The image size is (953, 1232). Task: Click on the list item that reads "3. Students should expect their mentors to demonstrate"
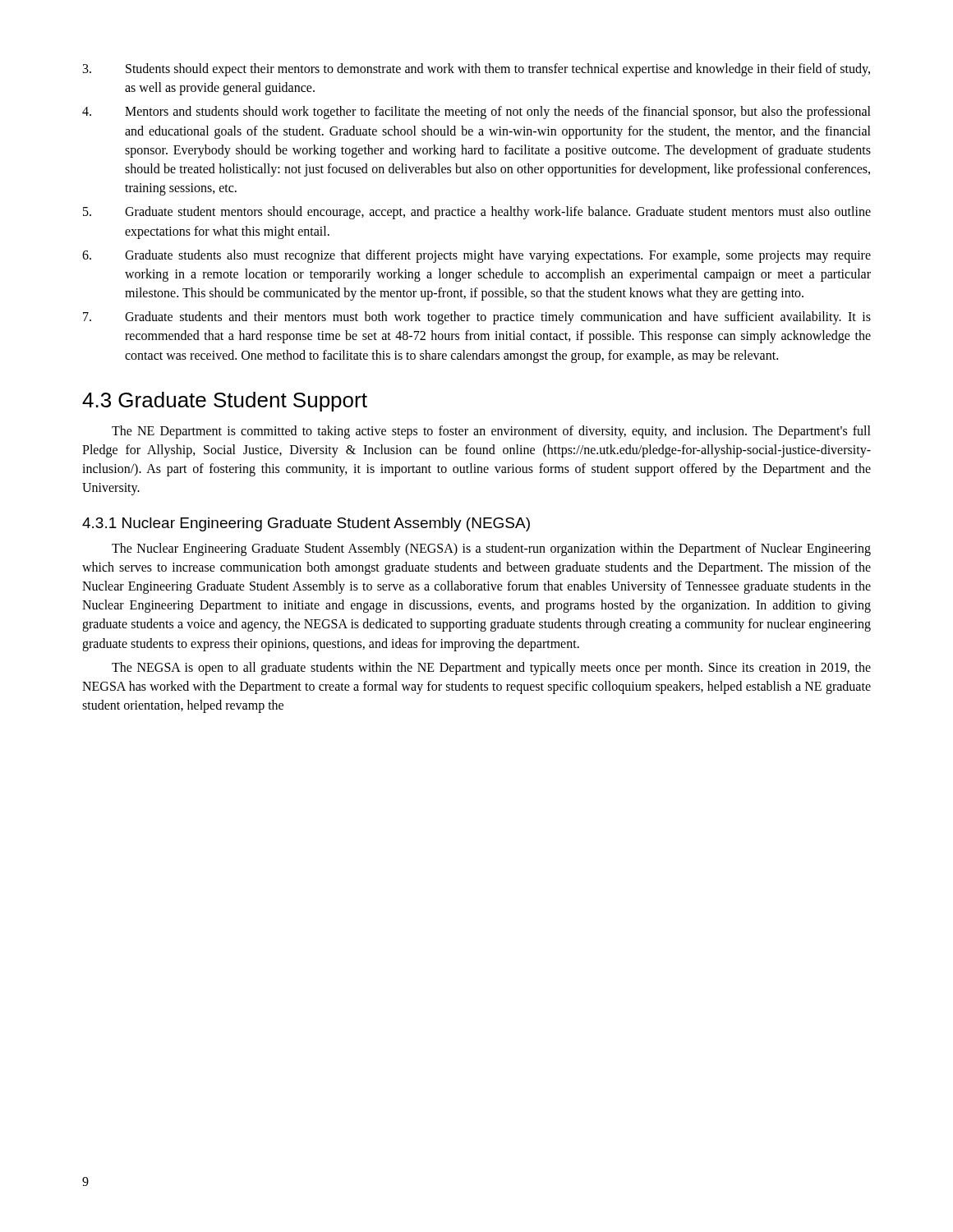click(x=476, y=78)
